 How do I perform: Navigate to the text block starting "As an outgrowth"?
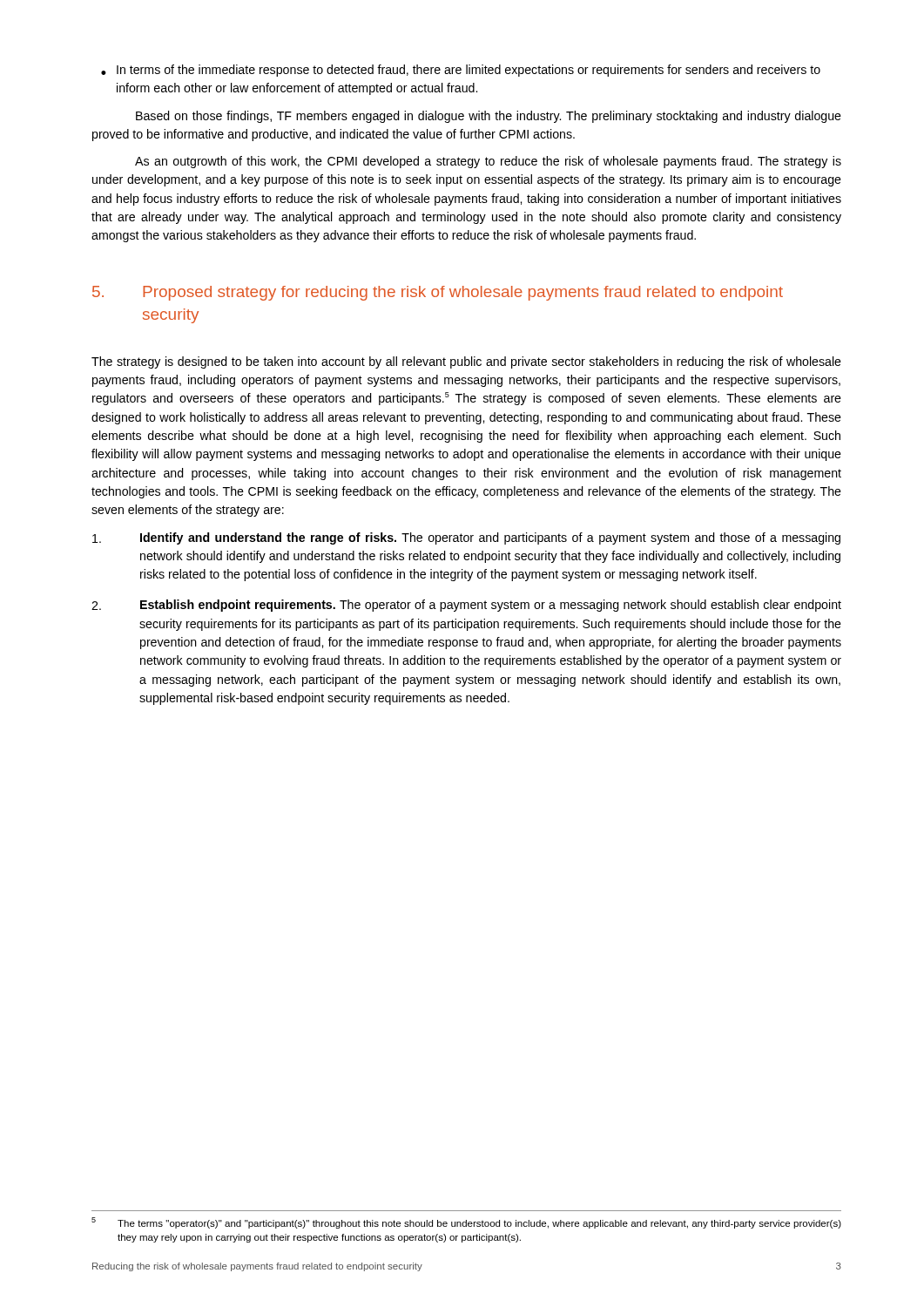(466, 198)
